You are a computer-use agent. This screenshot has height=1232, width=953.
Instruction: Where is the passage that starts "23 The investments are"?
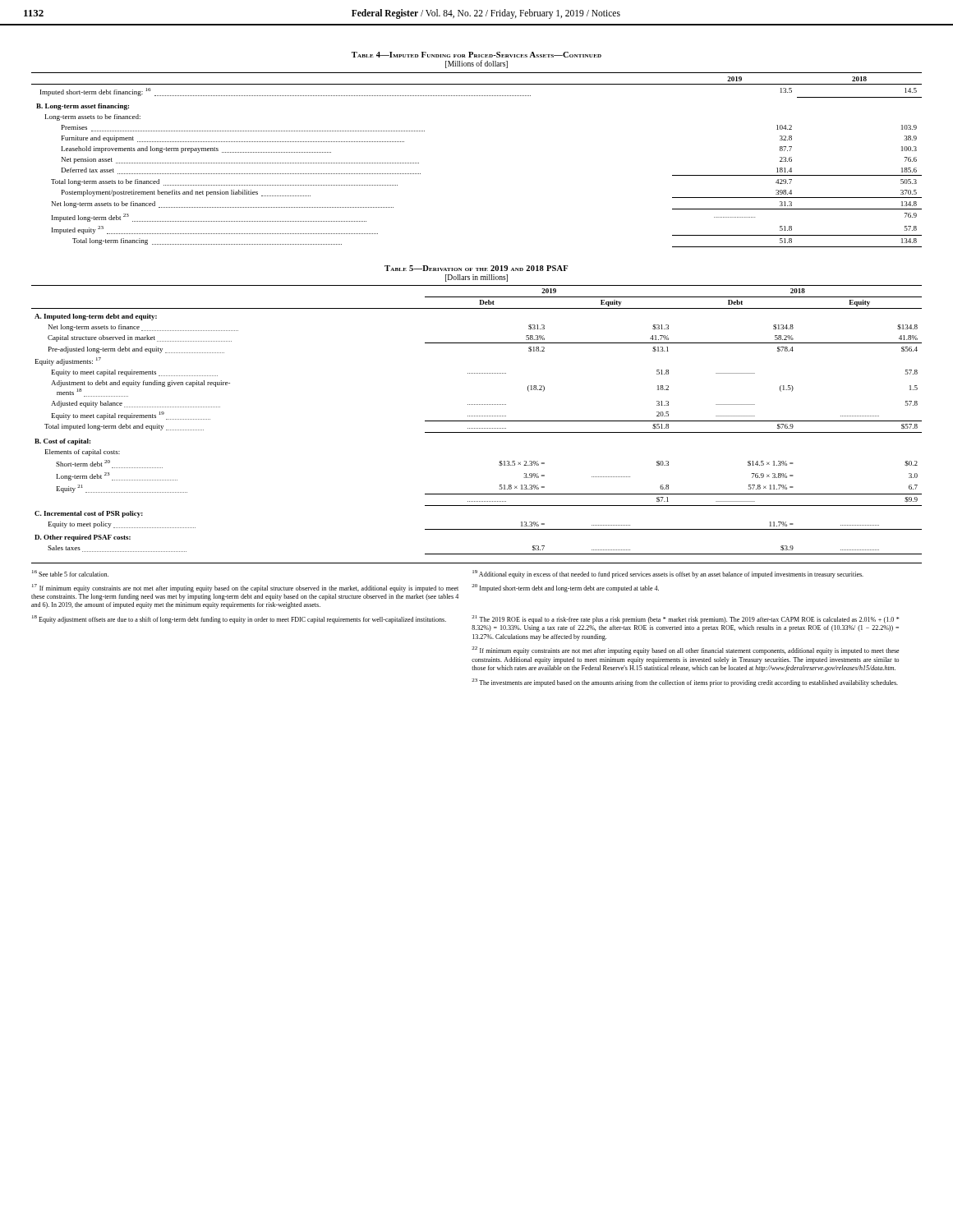coord(685,681)
